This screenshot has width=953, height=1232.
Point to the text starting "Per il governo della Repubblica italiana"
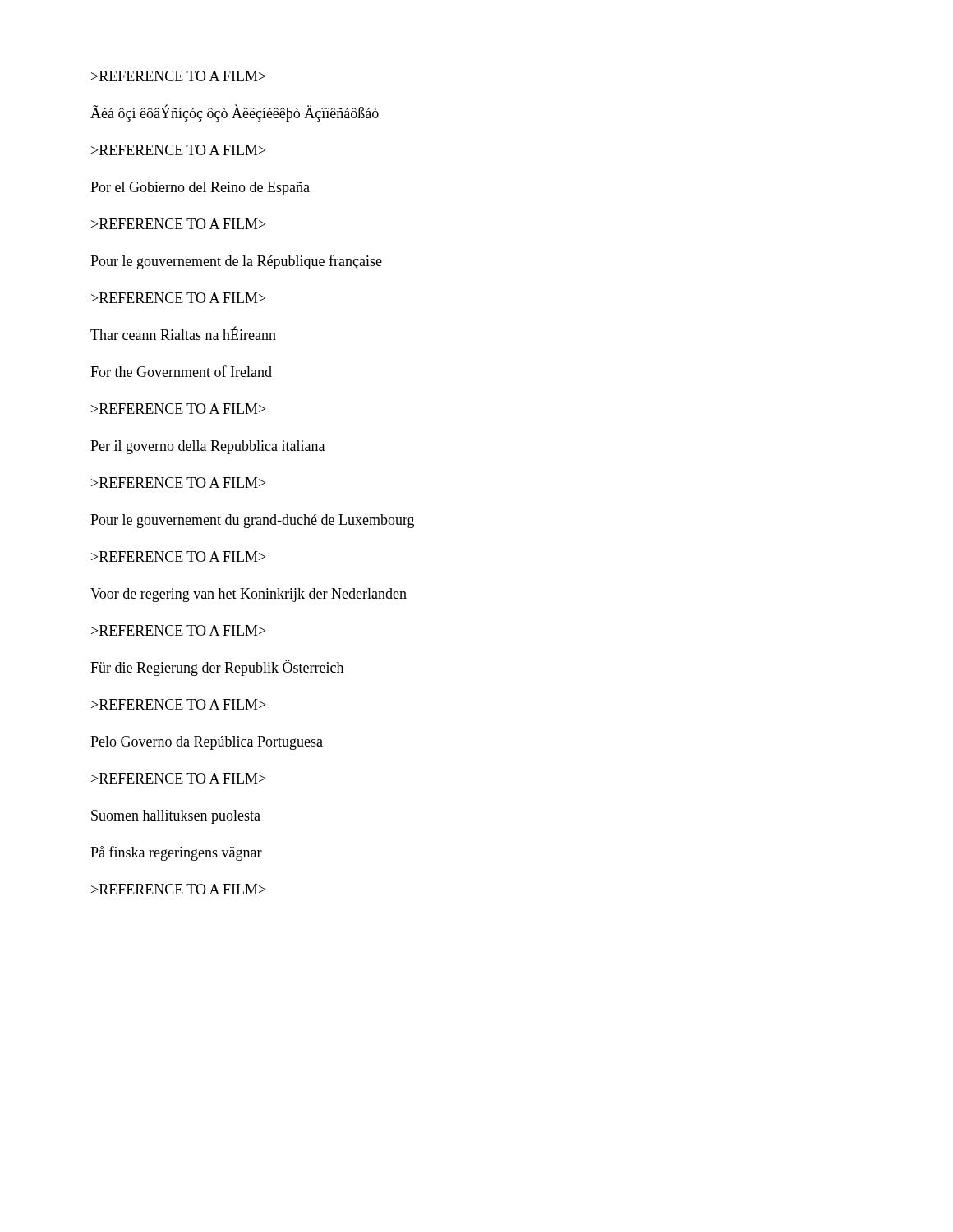(x=208, y=446)
